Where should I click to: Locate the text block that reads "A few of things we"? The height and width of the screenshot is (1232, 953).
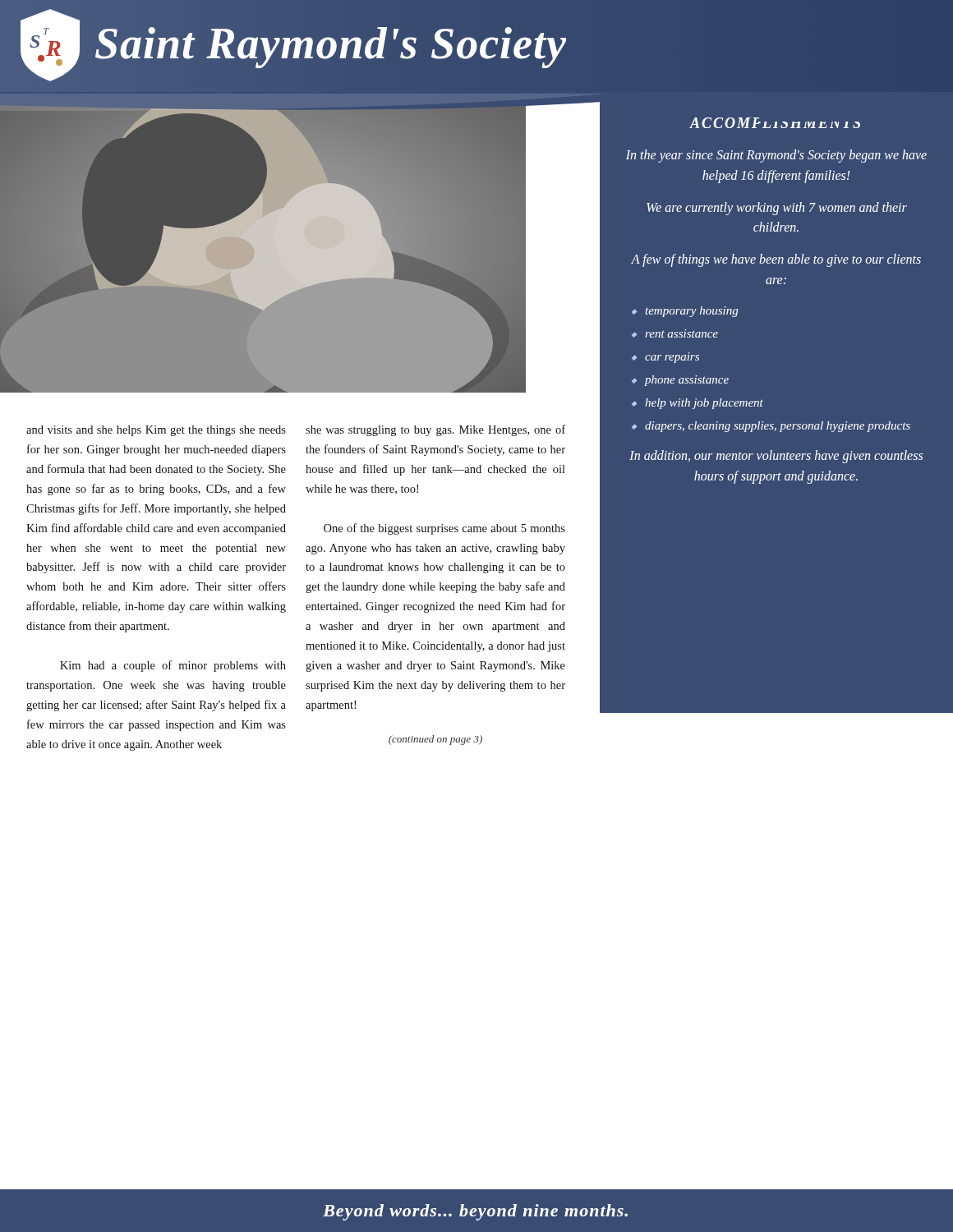[776, 270]
